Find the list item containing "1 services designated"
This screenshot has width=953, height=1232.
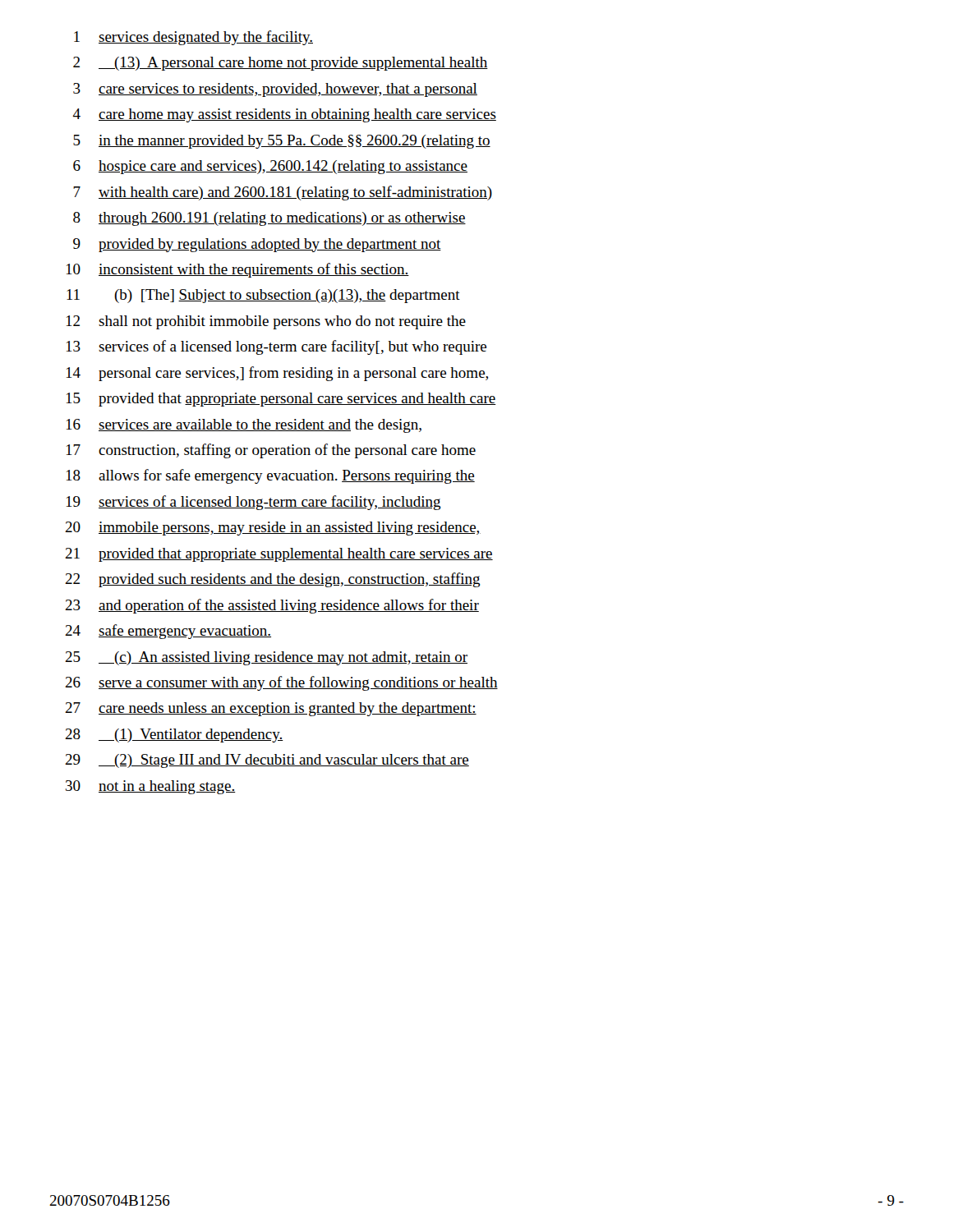click(181, 37)
